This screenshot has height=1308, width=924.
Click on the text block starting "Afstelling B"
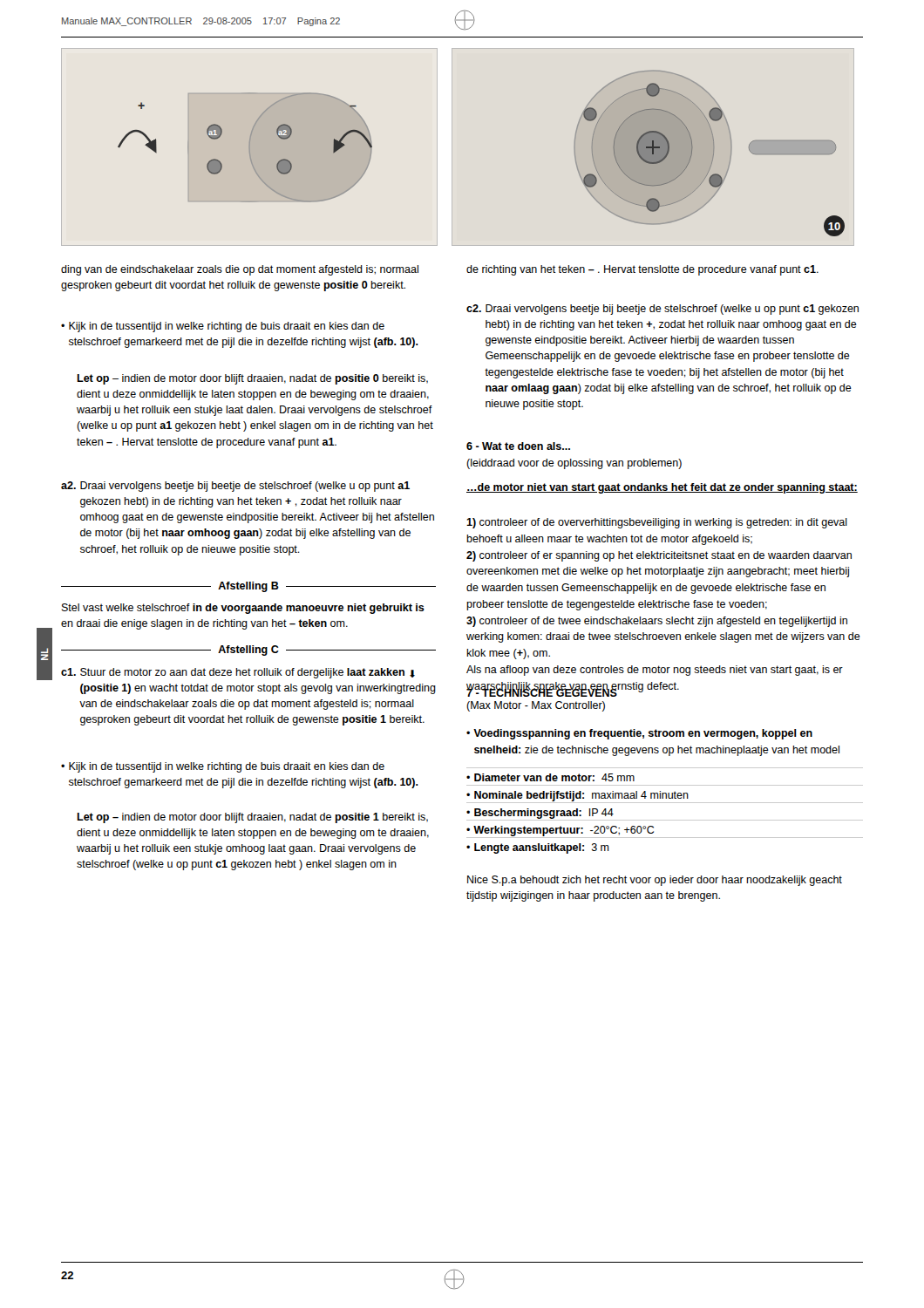click(x=248, y=586)
